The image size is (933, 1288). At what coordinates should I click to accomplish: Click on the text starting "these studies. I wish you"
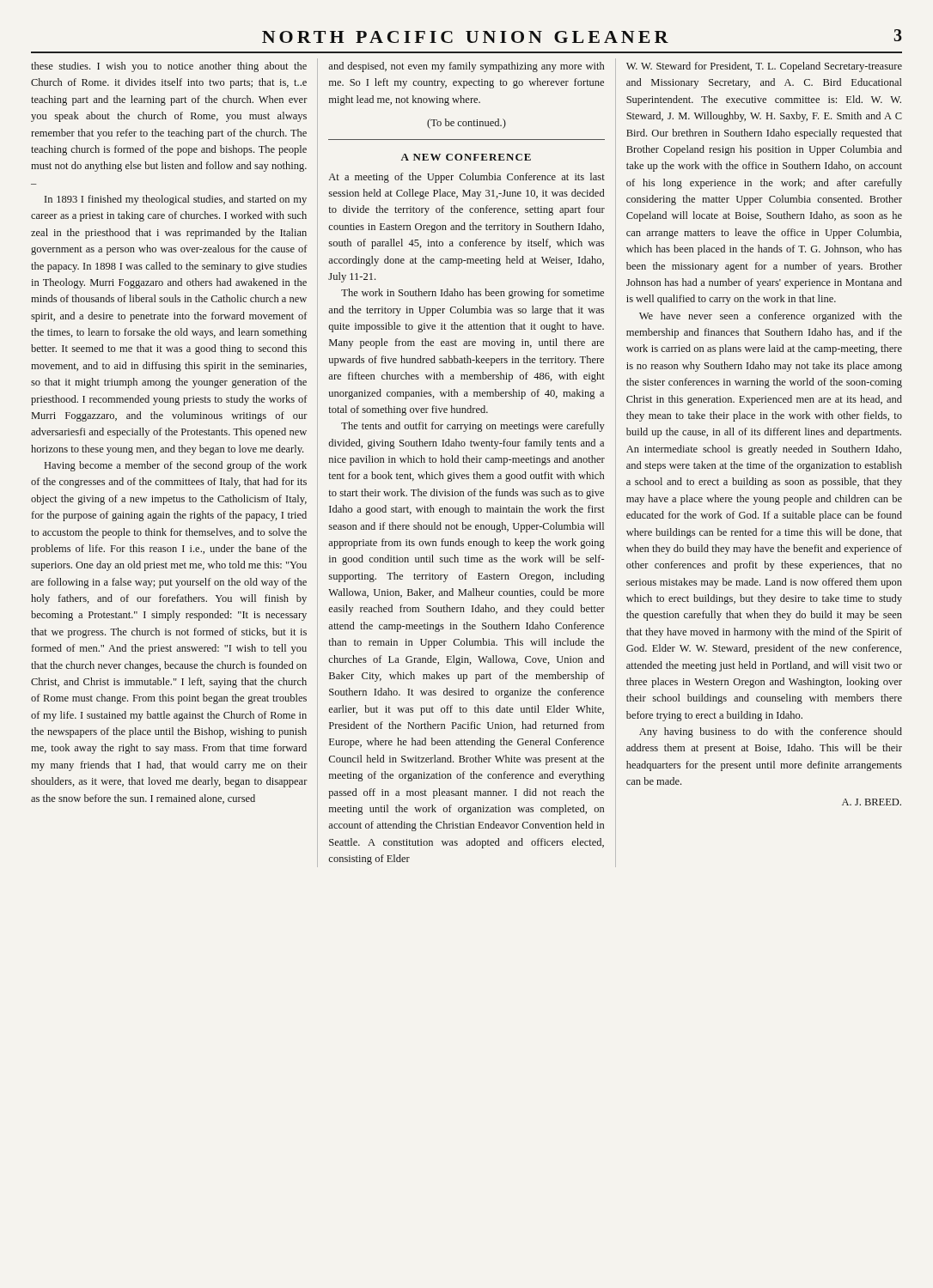coord(169,433)
